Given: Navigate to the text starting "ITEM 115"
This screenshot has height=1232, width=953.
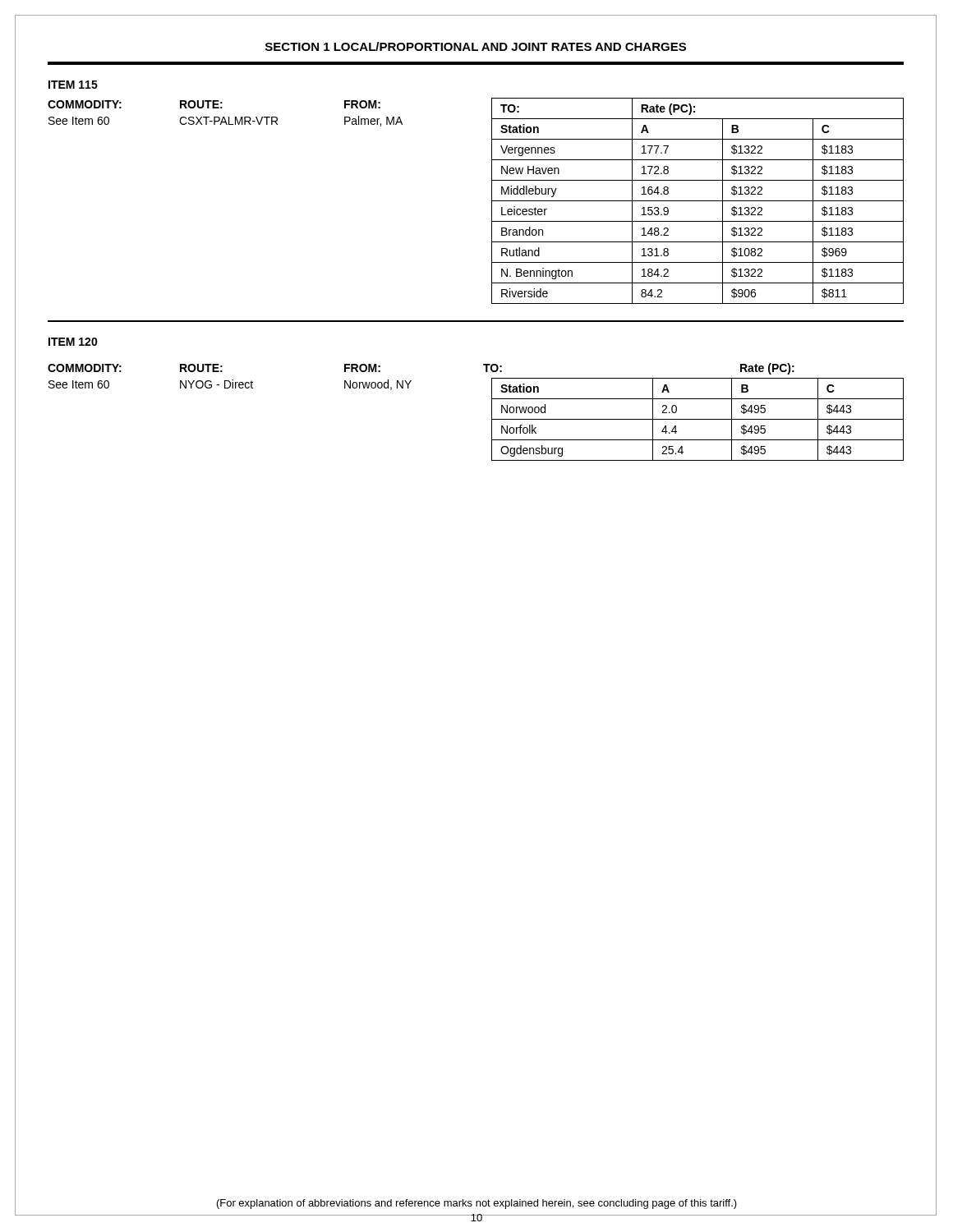Looking at the screenshot, I should (73, 85).
